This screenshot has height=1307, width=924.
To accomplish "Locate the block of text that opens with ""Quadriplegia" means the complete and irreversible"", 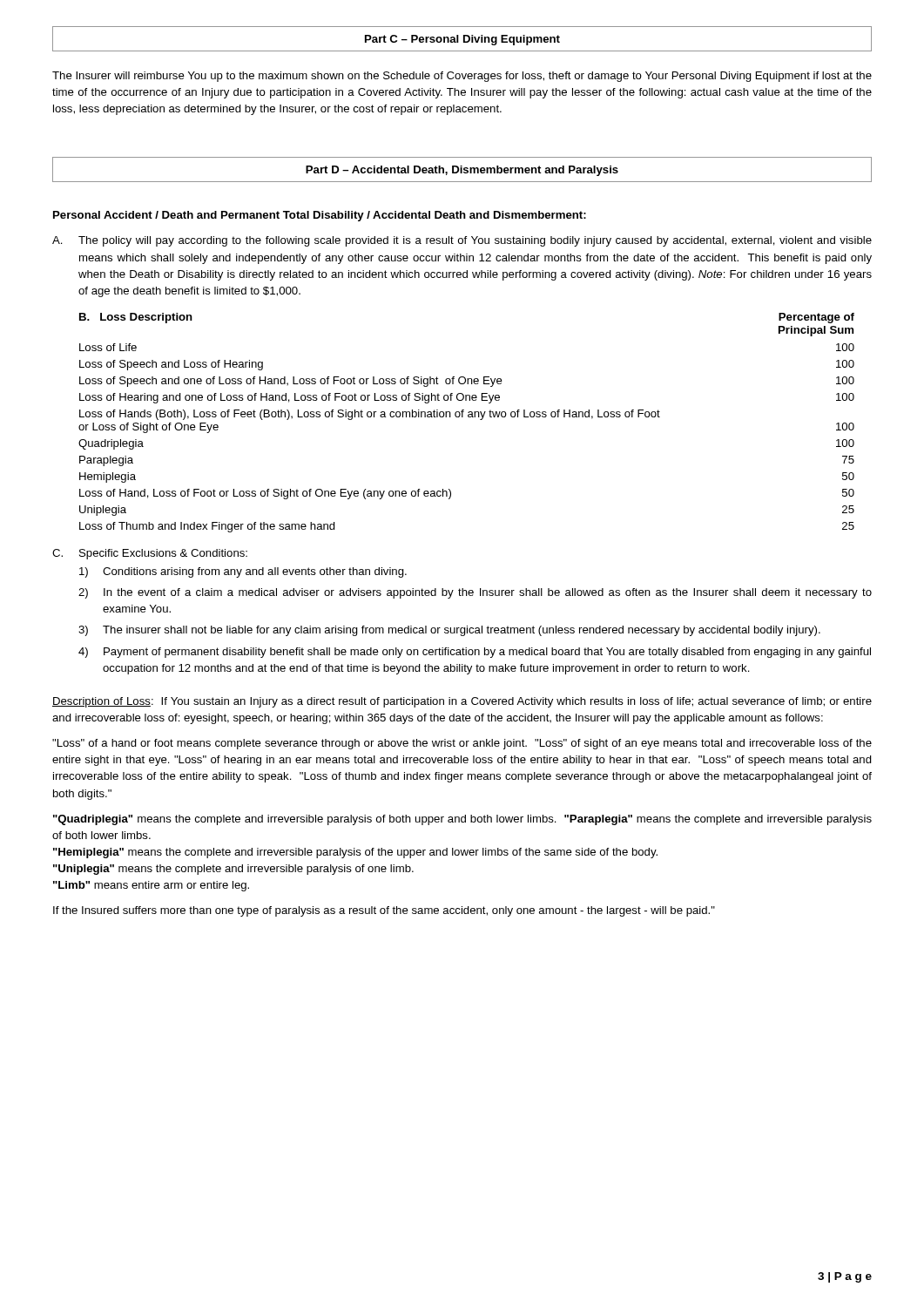I will [x=462, y=852].
